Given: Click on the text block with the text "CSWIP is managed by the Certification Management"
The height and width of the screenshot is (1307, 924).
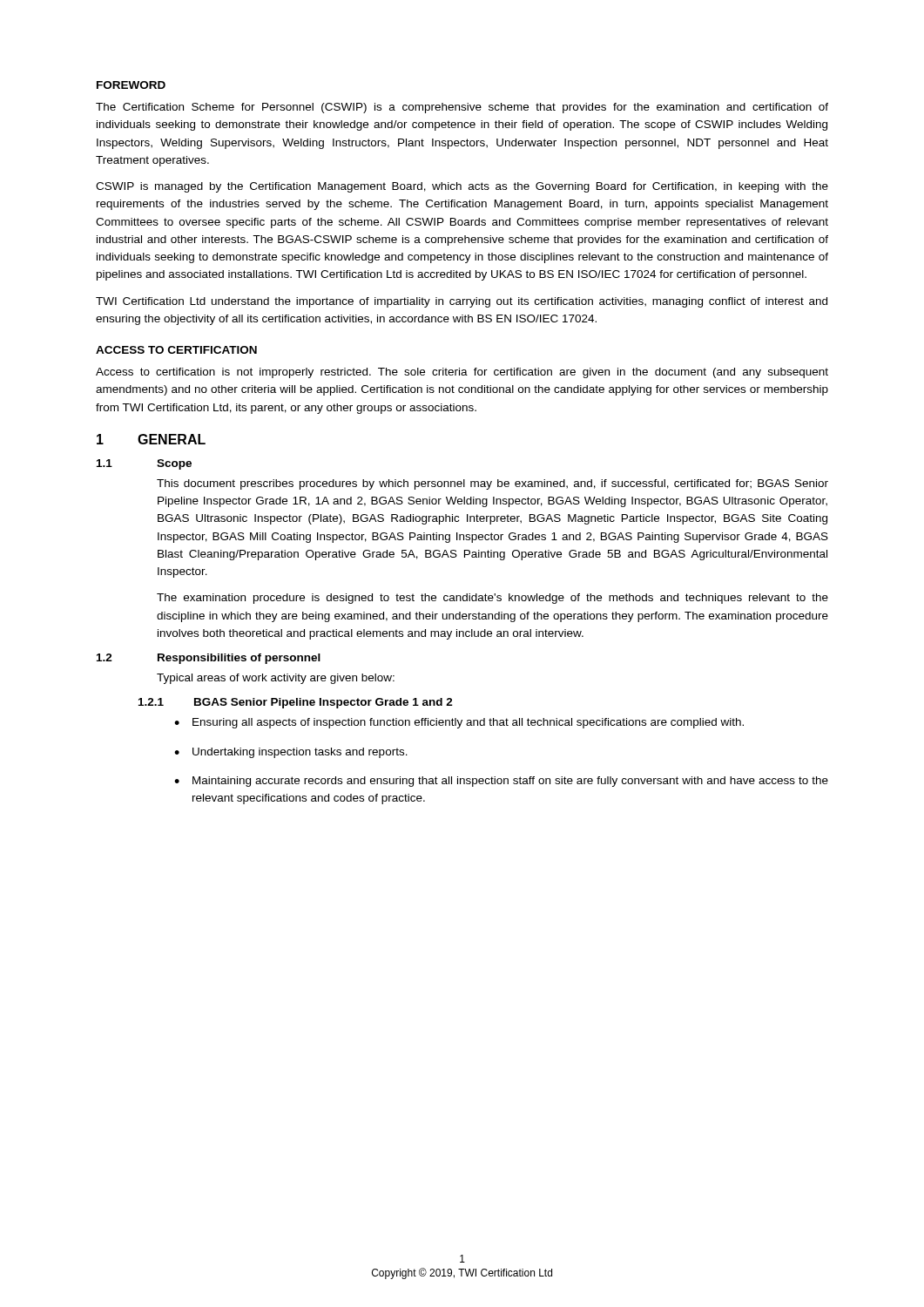Looking at the screenshot, I should pos(462,231).
